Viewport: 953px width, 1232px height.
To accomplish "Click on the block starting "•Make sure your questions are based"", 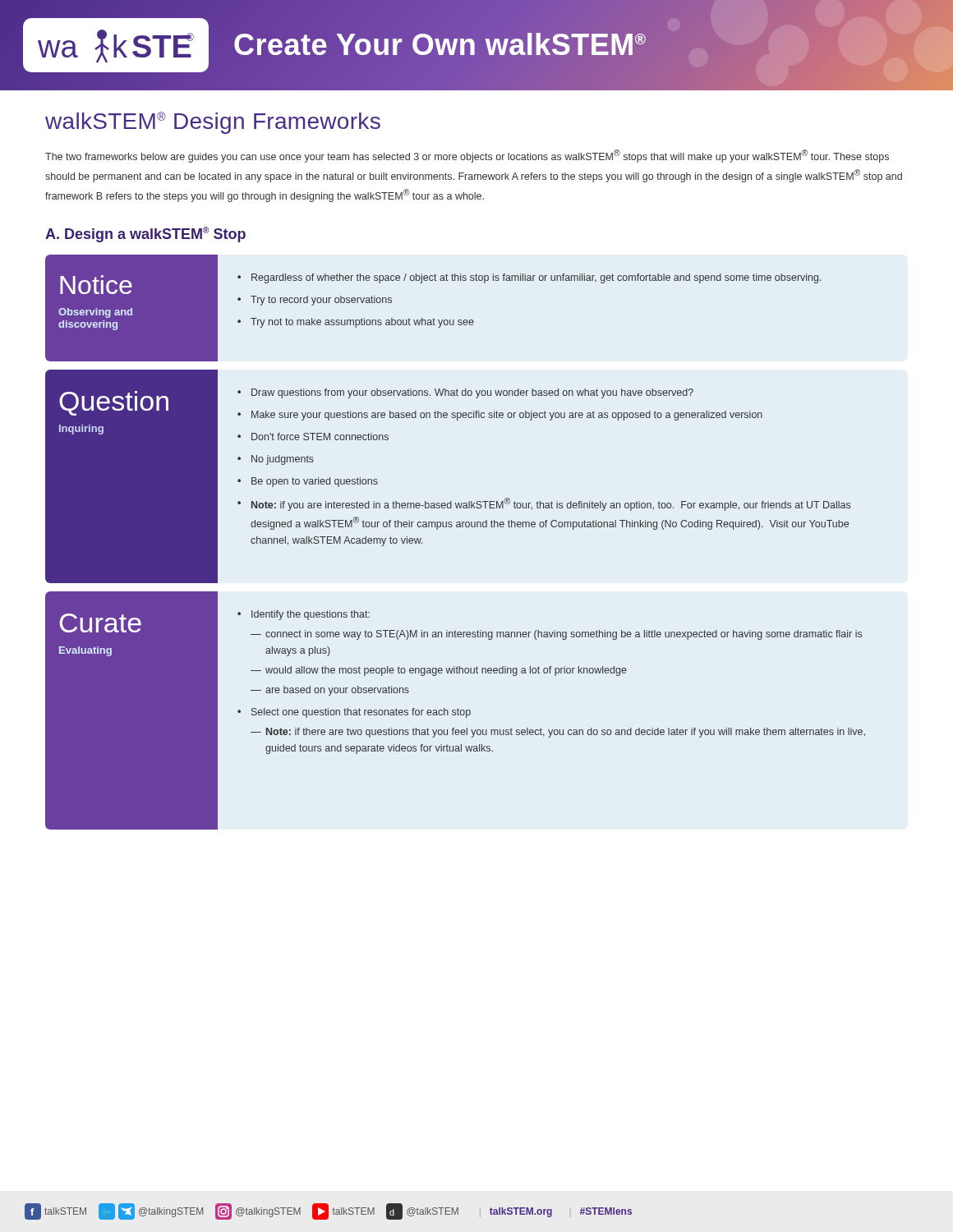I will (x=500, y=415).
